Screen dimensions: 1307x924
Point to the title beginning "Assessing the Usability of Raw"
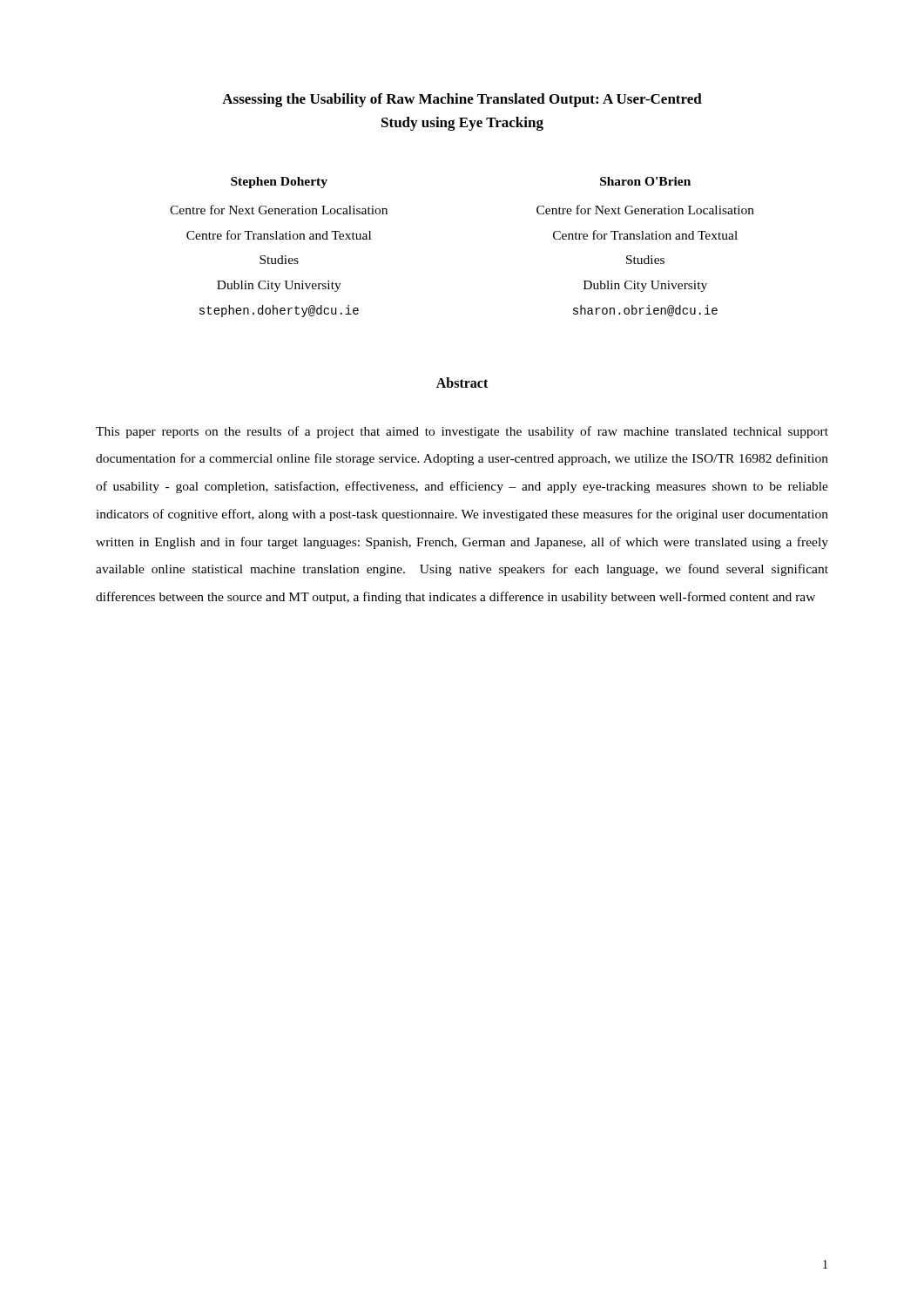tap(462, 111)
